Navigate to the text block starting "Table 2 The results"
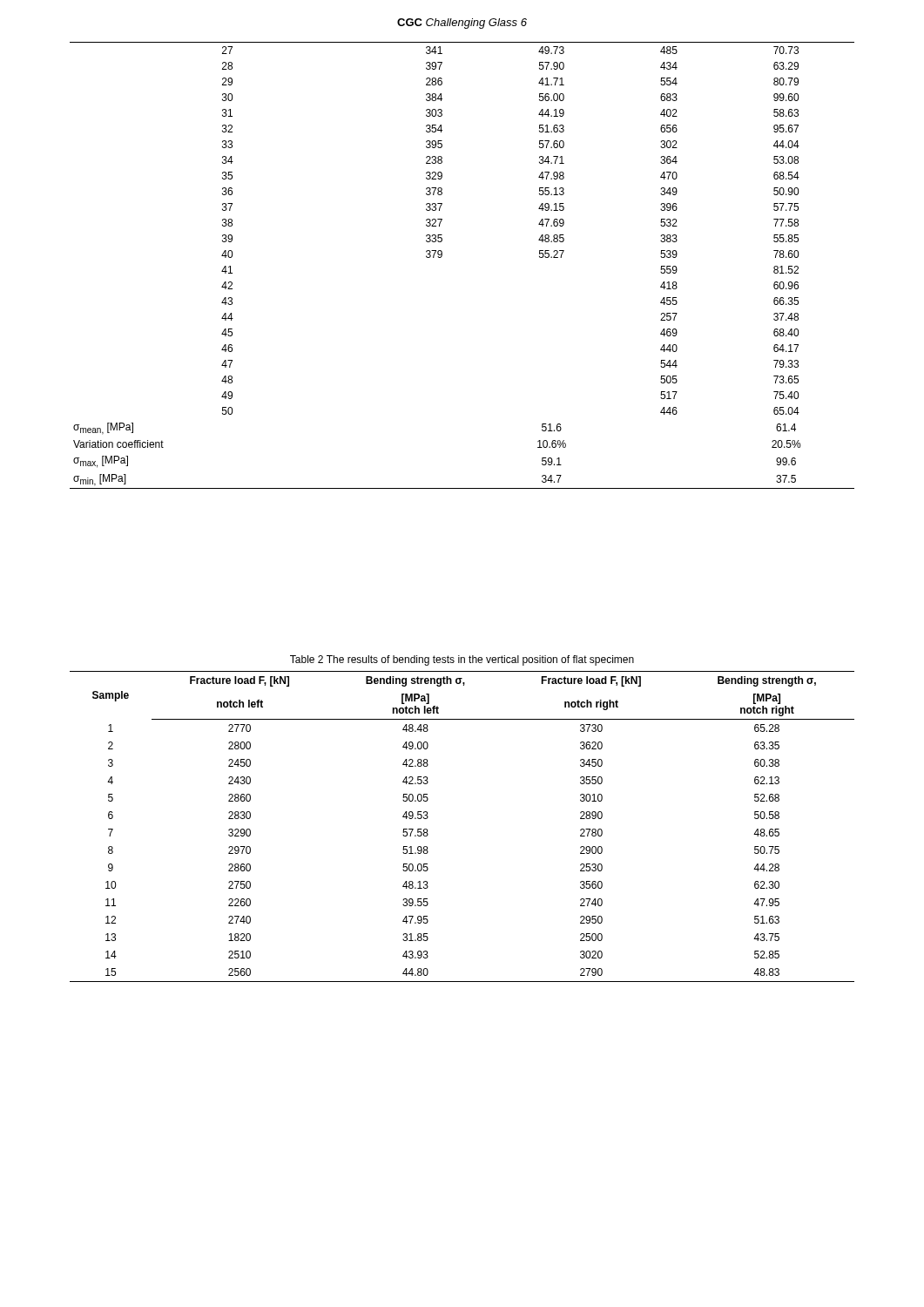924x1307 pixels. [462, 660]
